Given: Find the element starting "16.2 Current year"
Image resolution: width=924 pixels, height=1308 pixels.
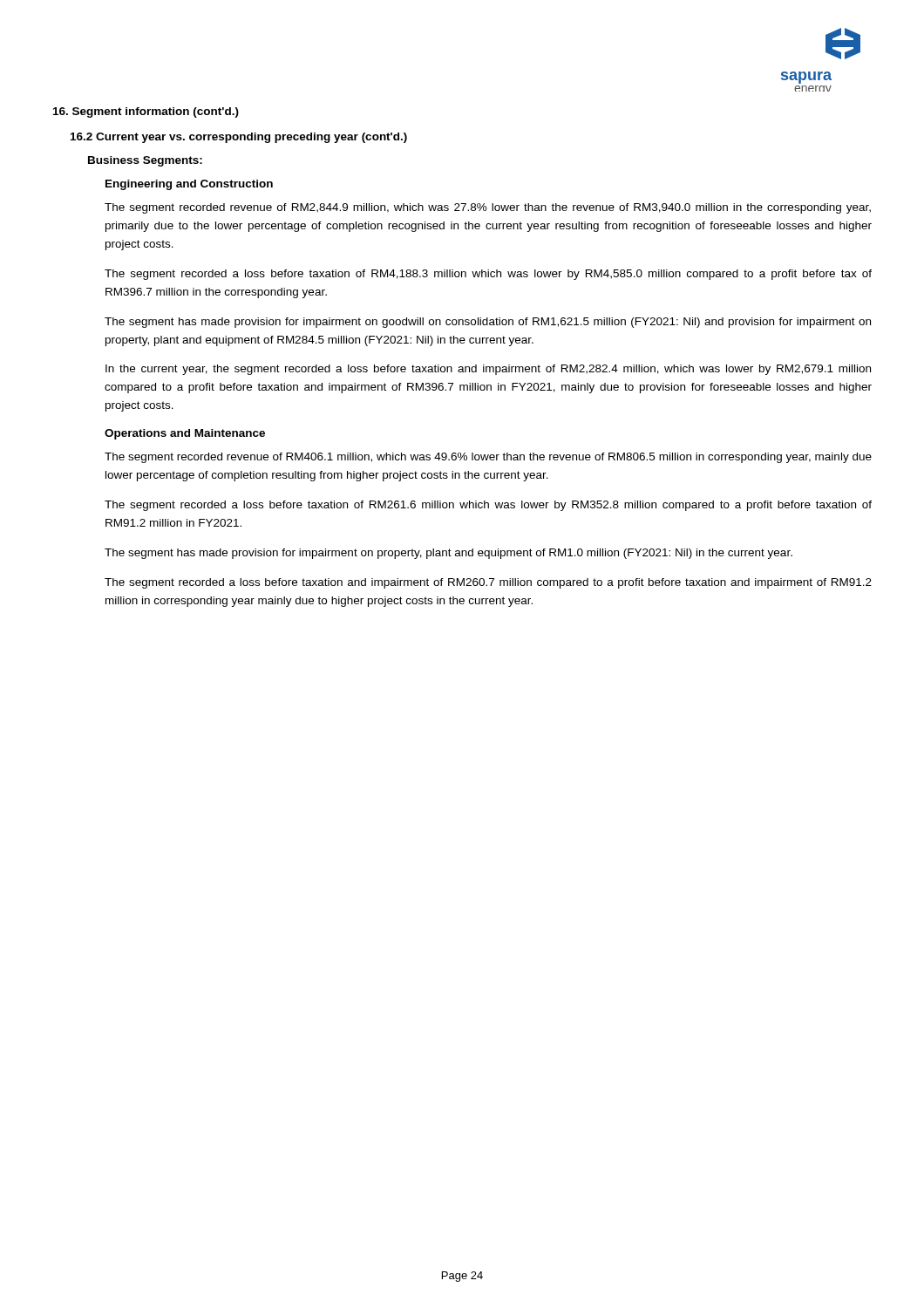Looking at the screenshot, I should [239, 136].
